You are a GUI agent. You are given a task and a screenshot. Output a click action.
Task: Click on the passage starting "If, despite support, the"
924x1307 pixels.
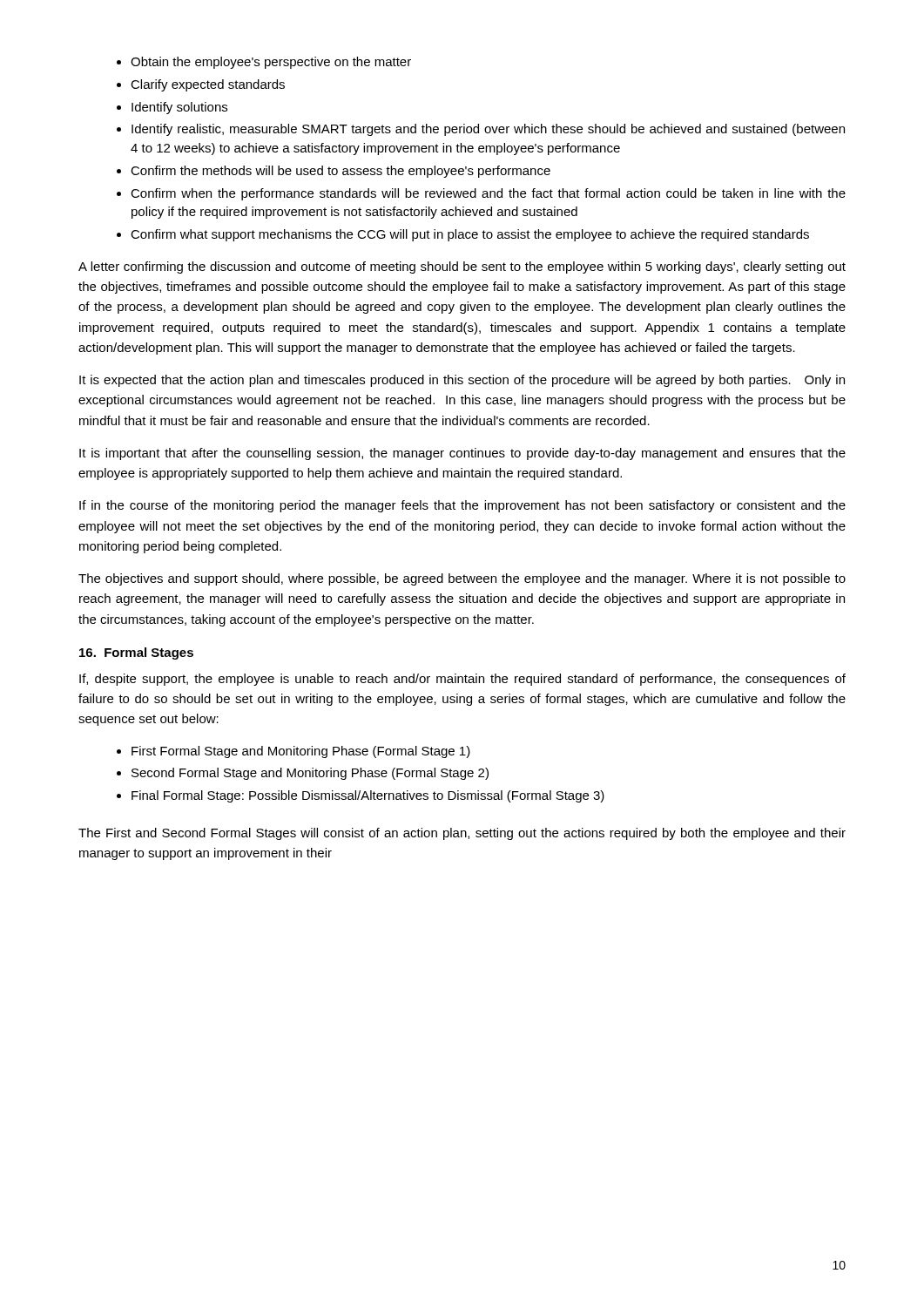point(462,699)
